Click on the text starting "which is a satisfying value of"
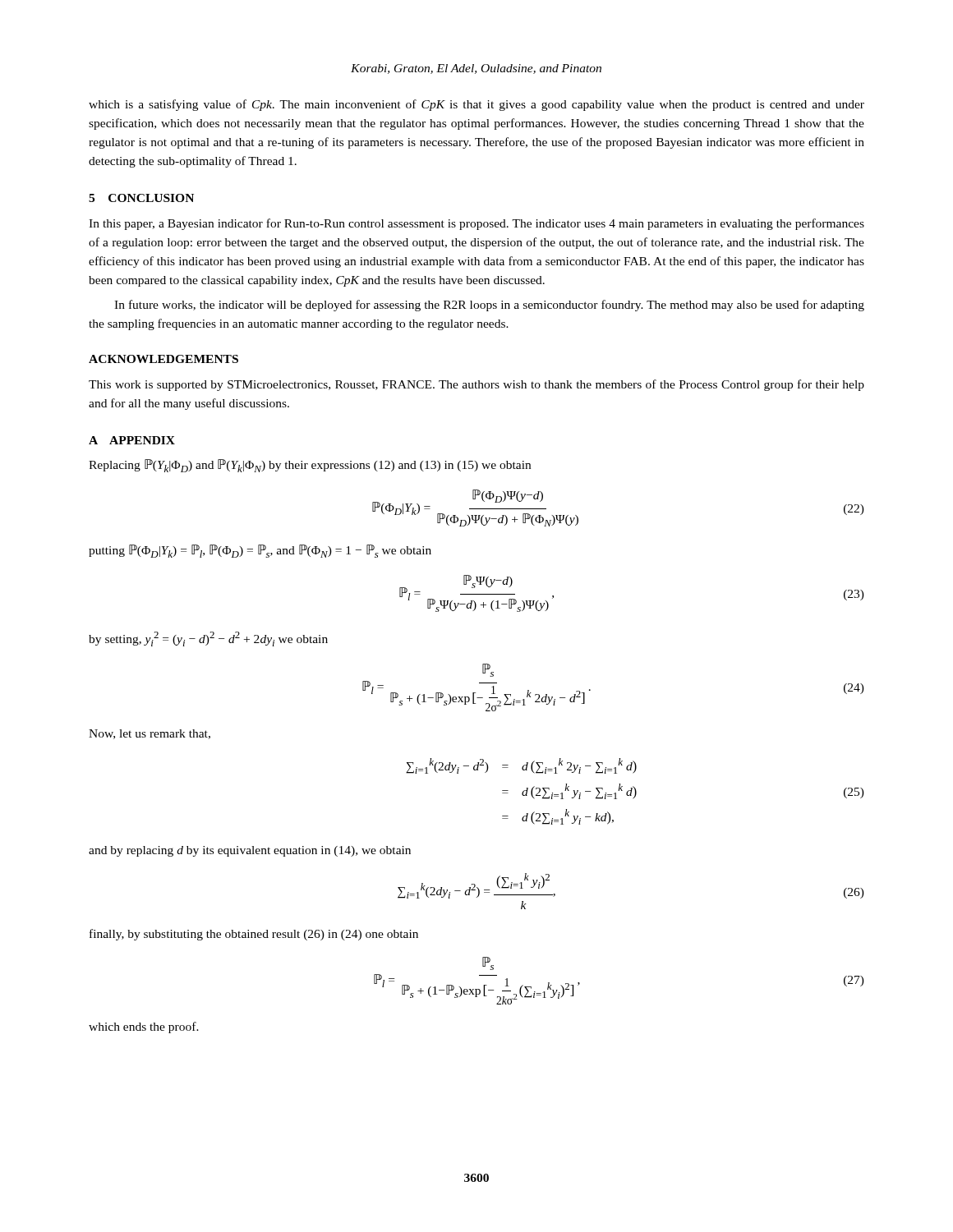This screenshot has width=953, height=1232. click(476, 133)
